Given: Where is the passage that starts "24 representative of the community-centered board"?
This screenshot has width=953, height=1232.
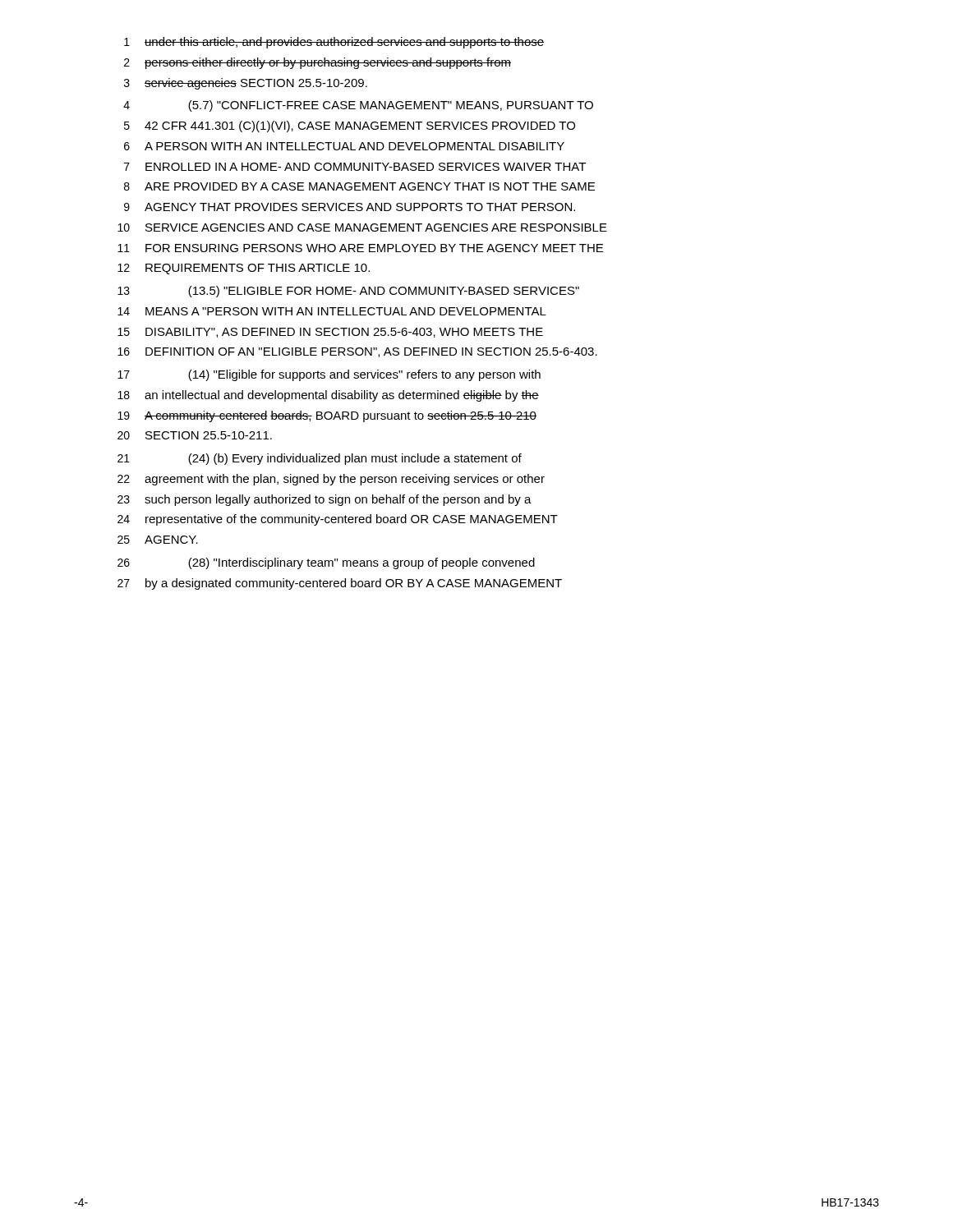Looking at the screenshot, I should [485, 519].
